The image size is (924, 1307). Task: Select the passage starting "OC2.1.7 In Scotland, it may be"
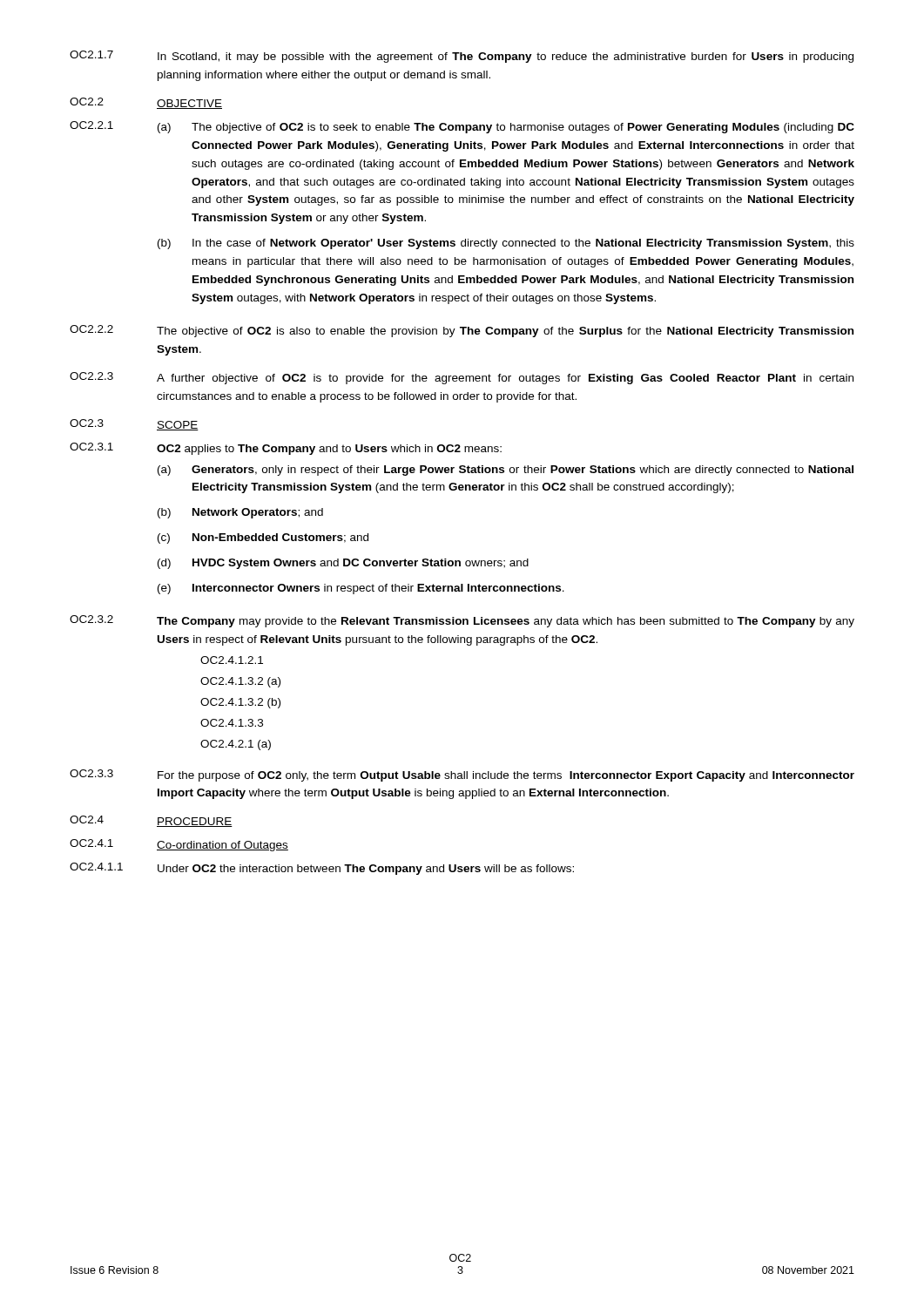point(462,66)
